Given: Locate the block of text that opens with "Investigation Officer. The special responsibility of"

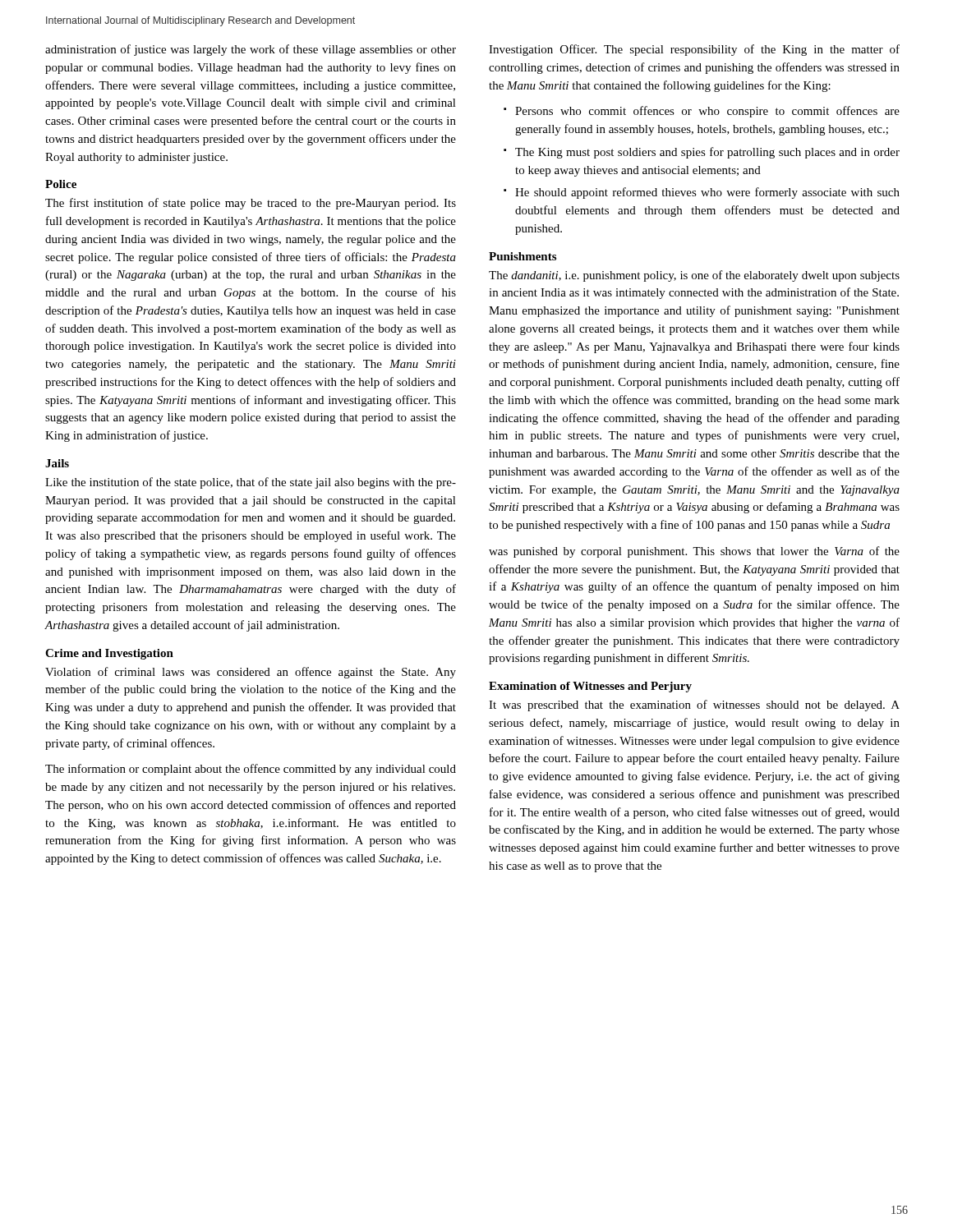Looking at the screenshot, I should point(694,68).
